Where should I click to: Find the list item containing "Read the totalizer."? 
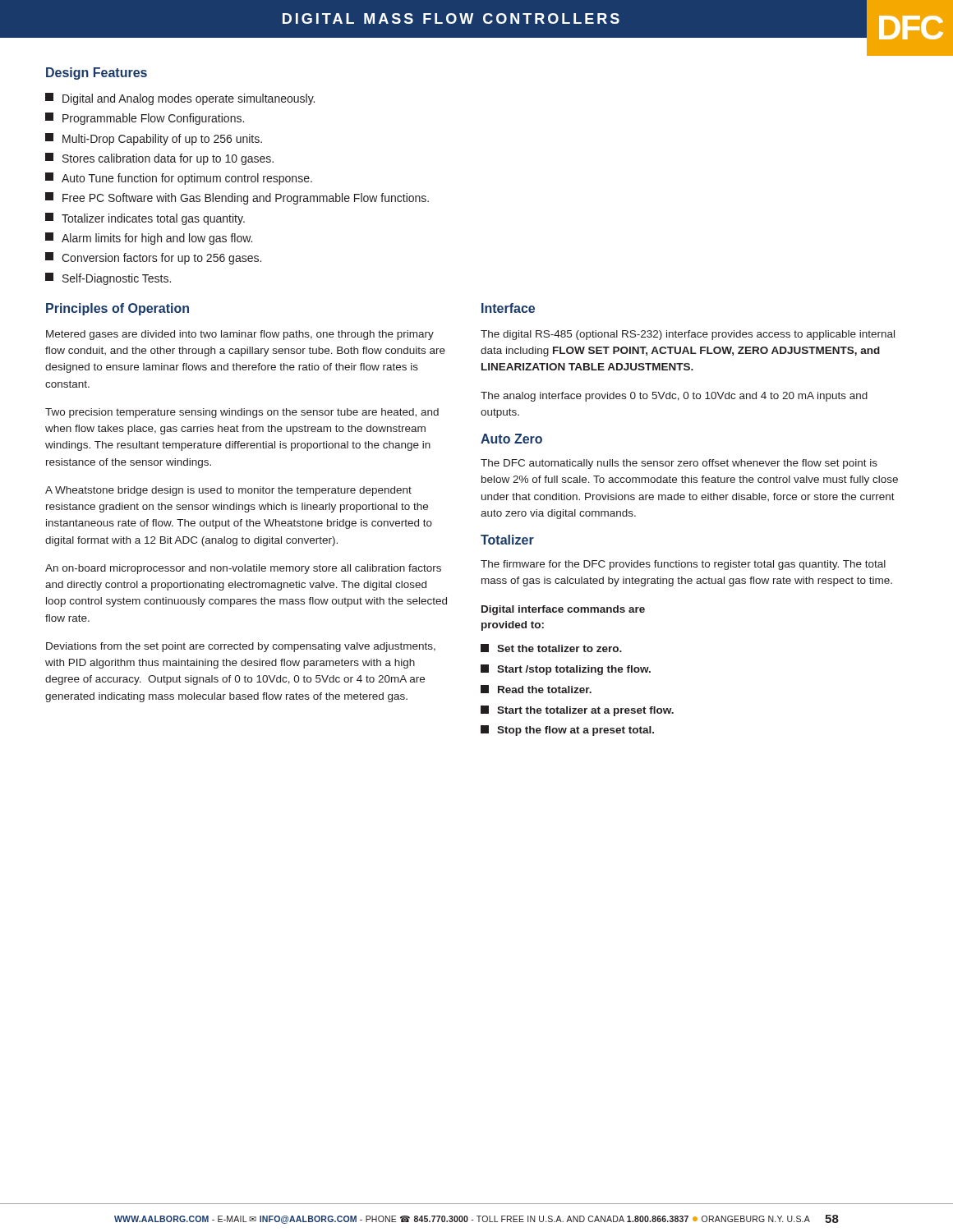point(536,690)
